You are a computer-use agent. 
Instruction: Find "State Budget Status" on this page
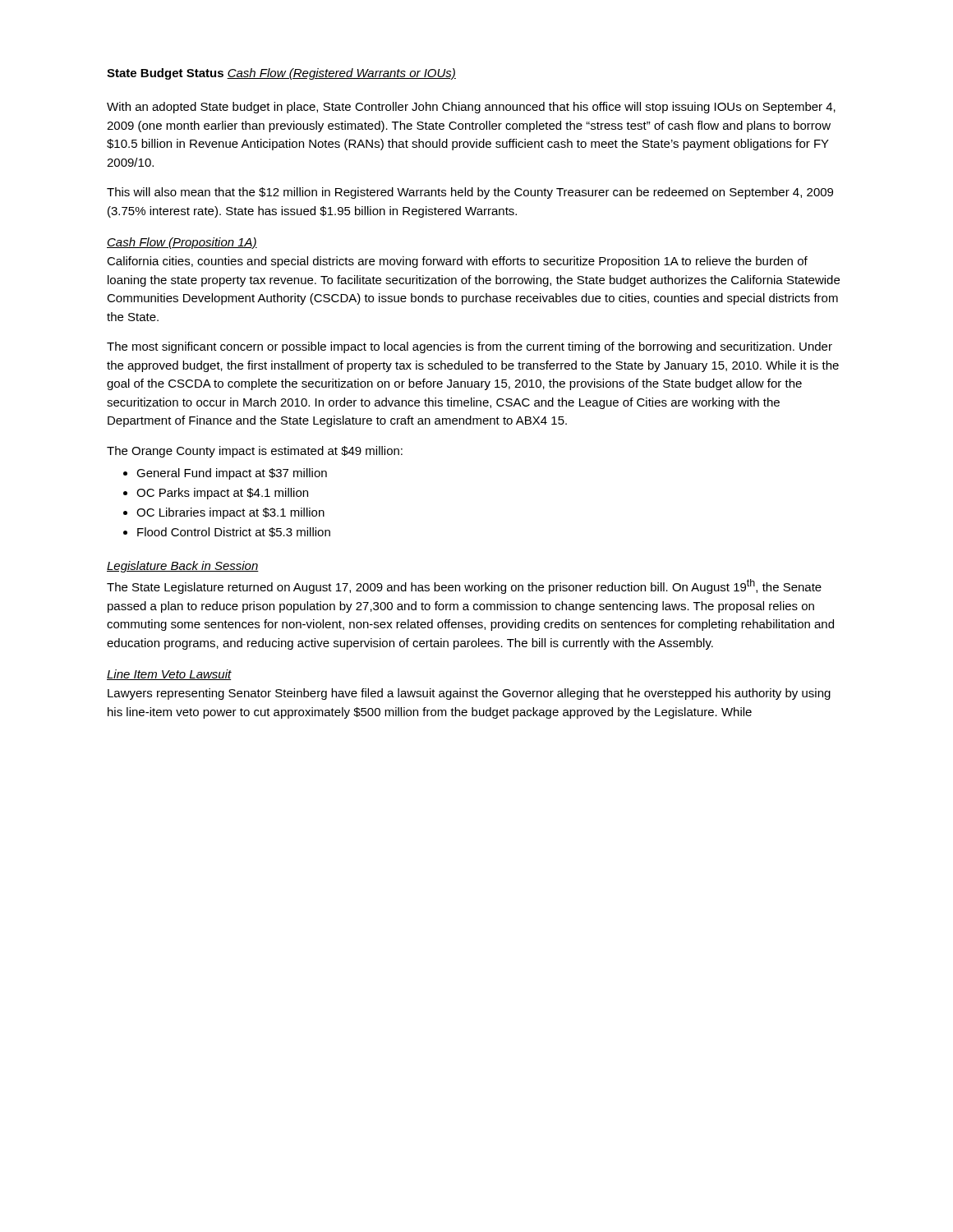click(165, 73)
